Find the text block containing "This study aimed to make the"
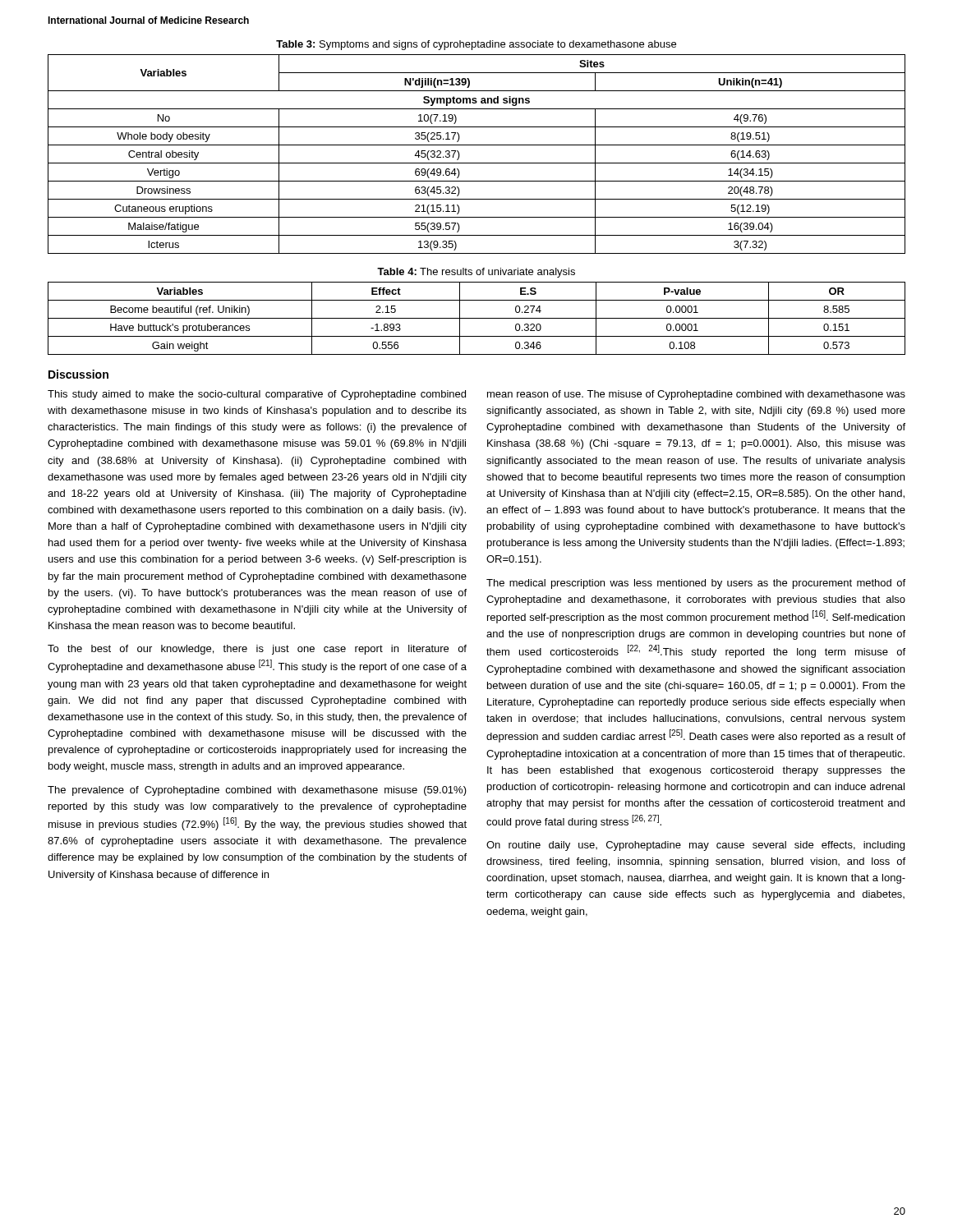953x1232 pixels. pos(257,510)
